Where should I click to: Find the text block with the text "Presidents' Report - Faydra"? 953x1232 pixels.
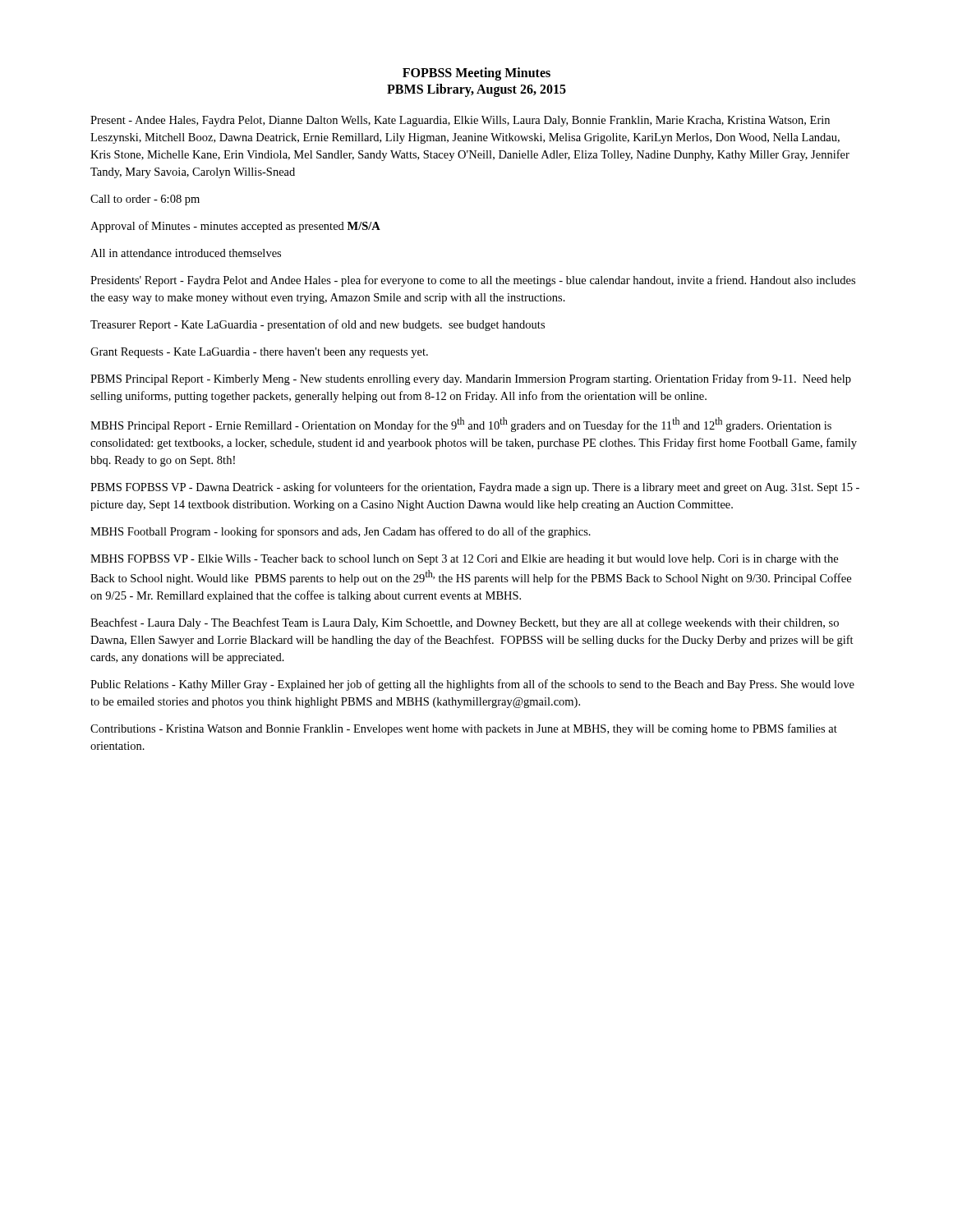(x=473, y=289)
